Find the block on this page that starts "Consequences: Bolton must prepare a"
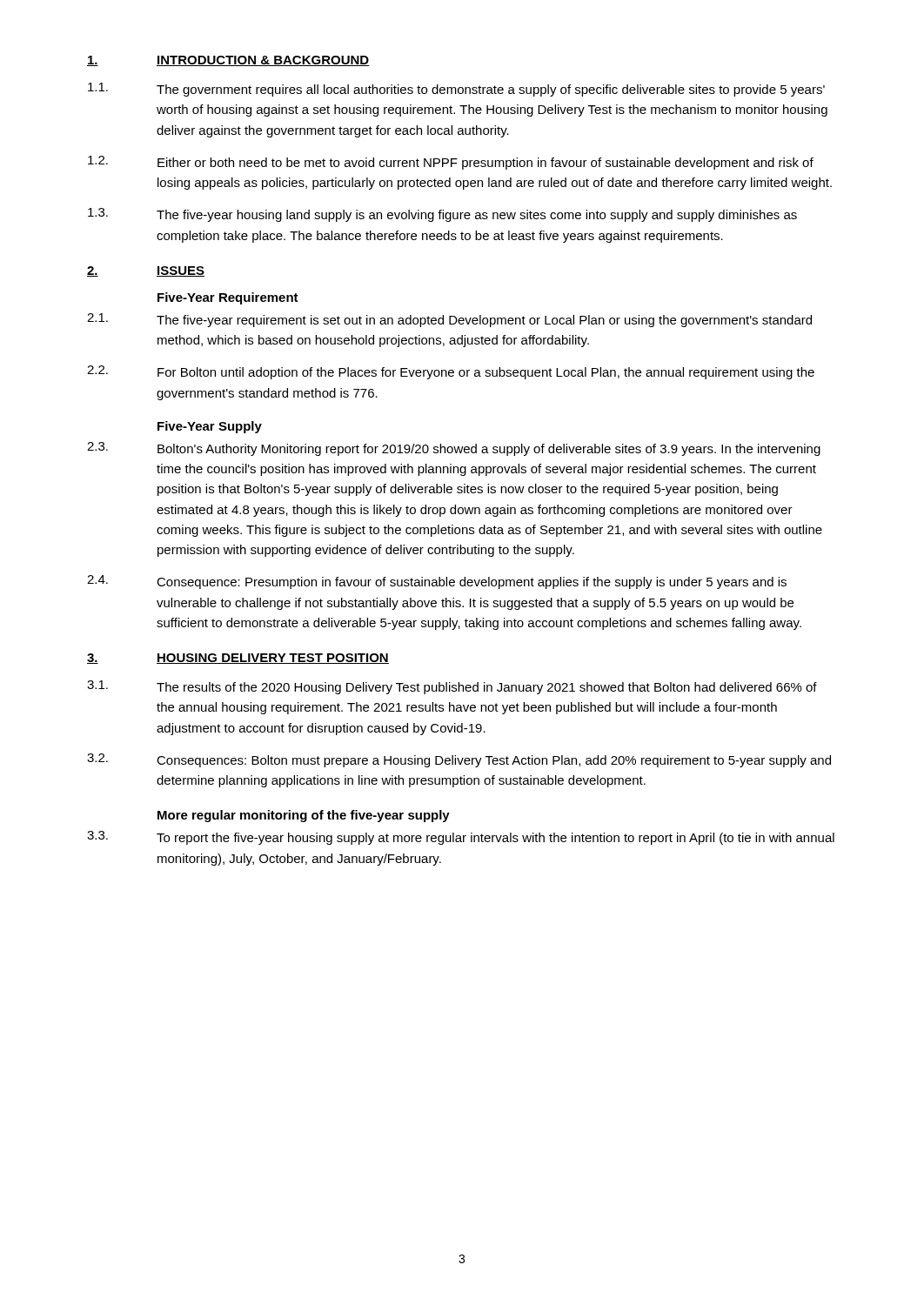This screenshot has height=1305, width=924. coord(497,770)
